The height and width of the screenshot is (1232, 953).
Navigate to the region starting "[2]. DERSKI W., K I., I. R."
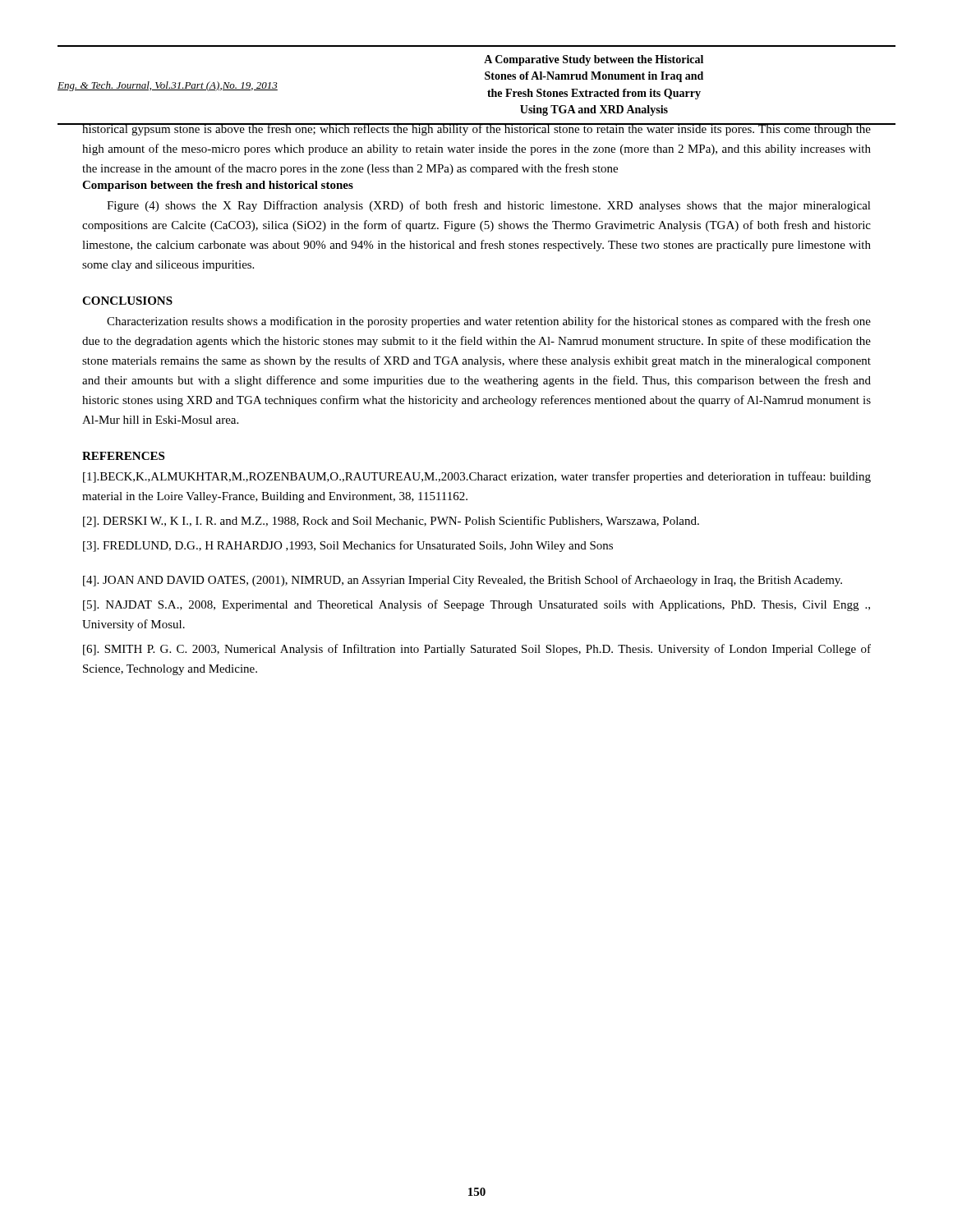click(x=391, y=521)
